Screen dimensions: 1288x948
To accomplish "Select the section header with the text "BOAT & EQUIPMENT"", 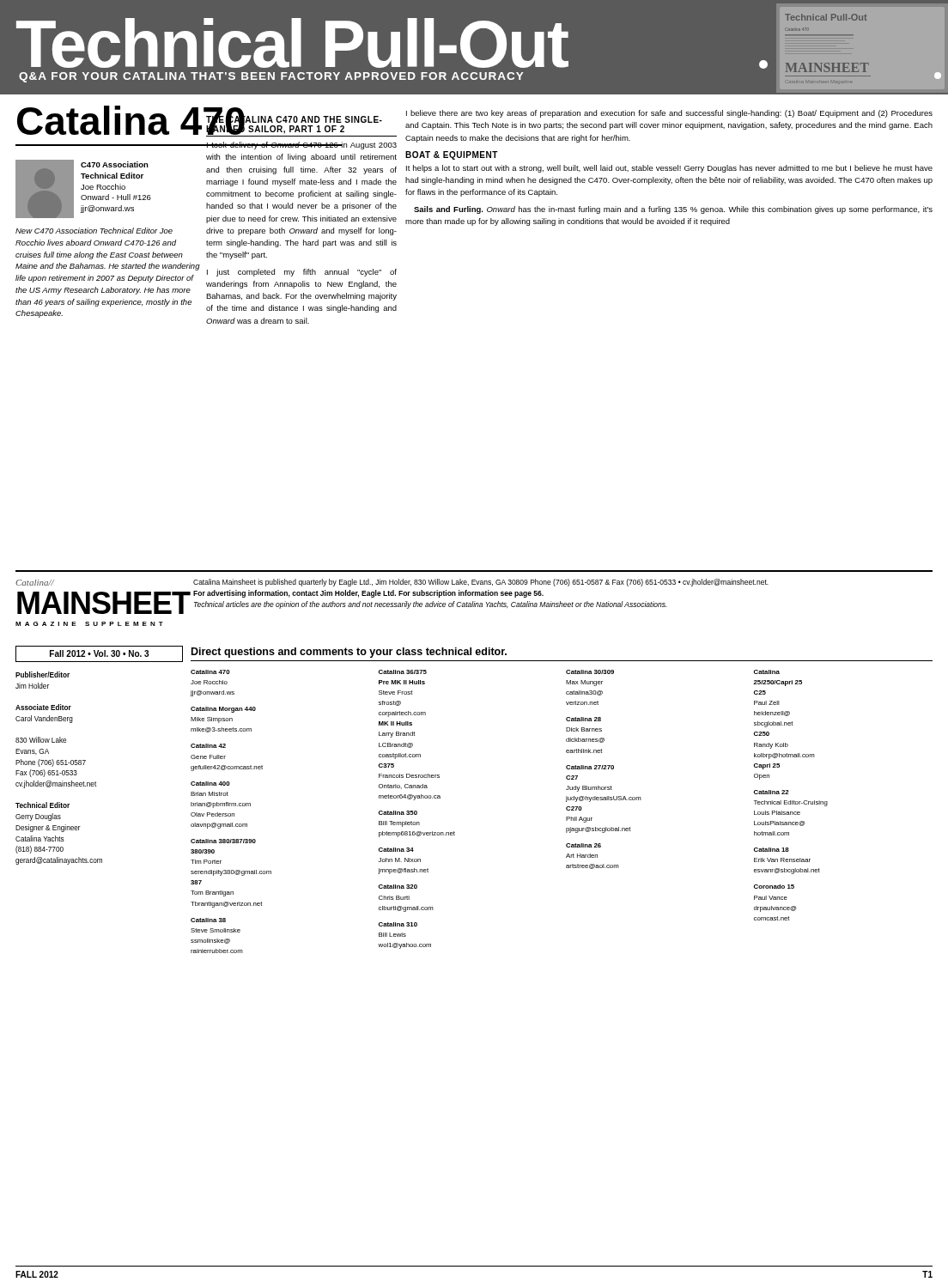I will coord(452,155).
